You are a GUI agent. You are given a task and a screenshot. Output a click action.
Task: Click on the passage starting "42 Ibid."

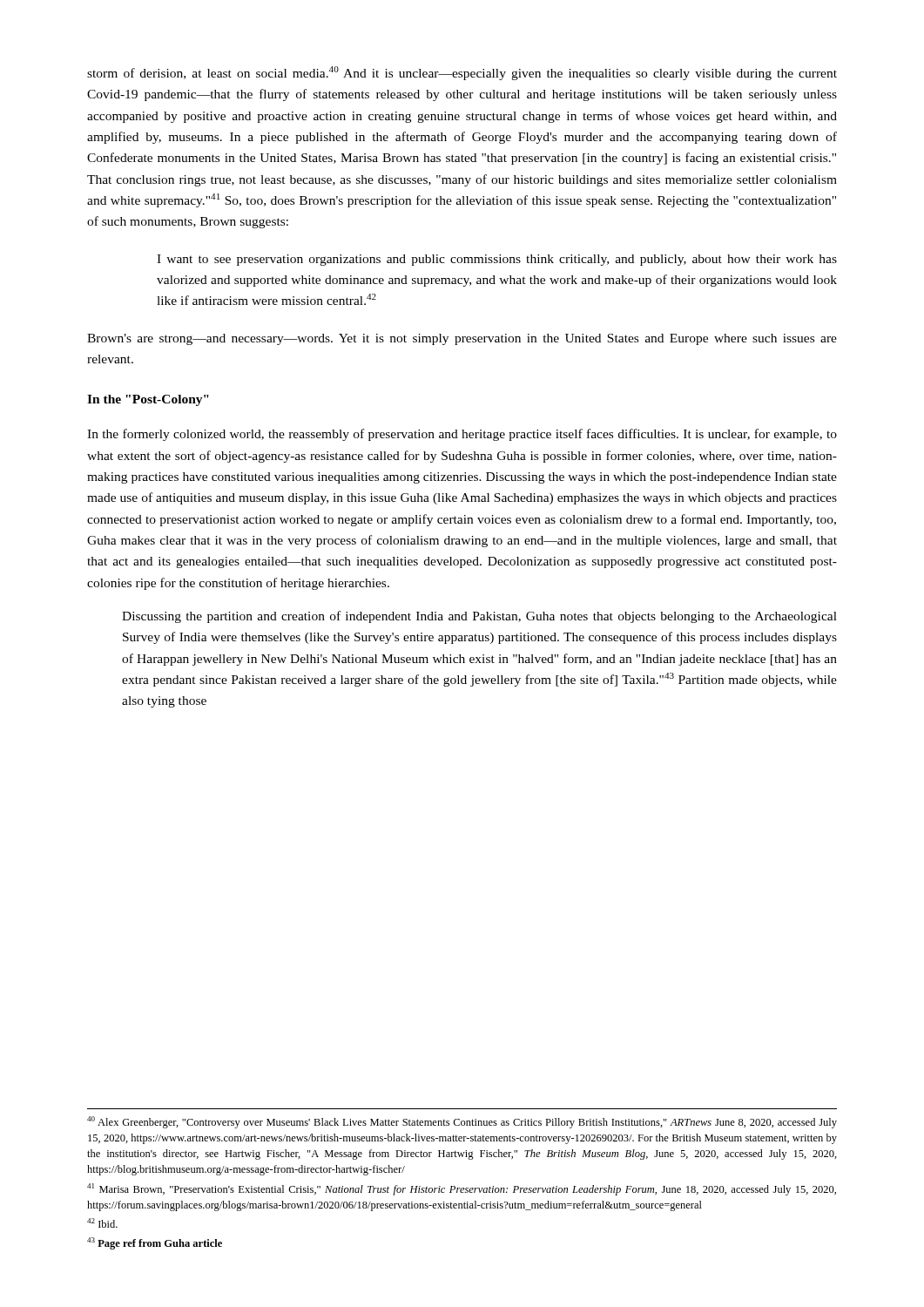103,1223
